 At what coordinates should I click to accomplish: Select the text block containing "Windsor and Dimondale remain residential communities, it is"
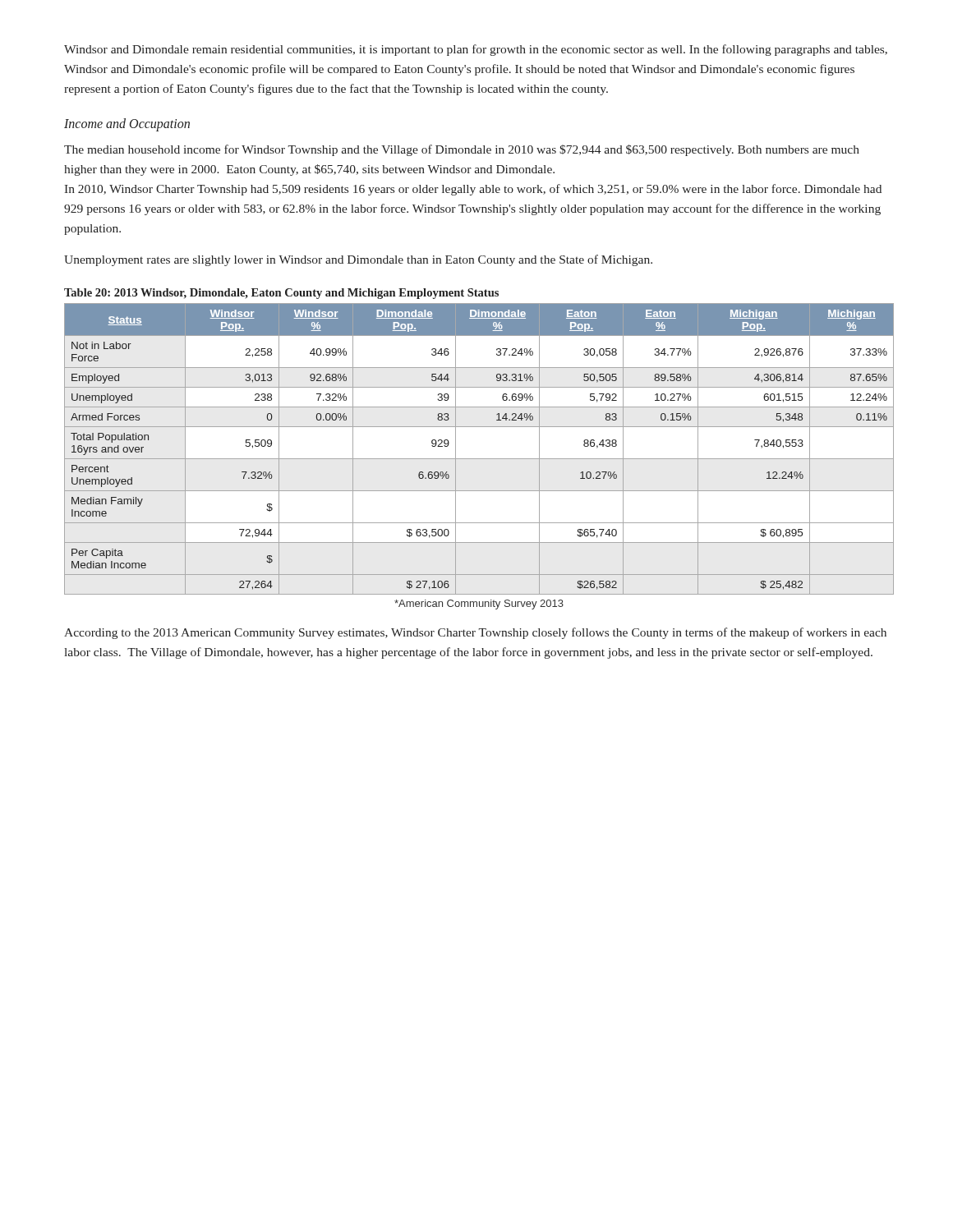click(x=476, y=69)
